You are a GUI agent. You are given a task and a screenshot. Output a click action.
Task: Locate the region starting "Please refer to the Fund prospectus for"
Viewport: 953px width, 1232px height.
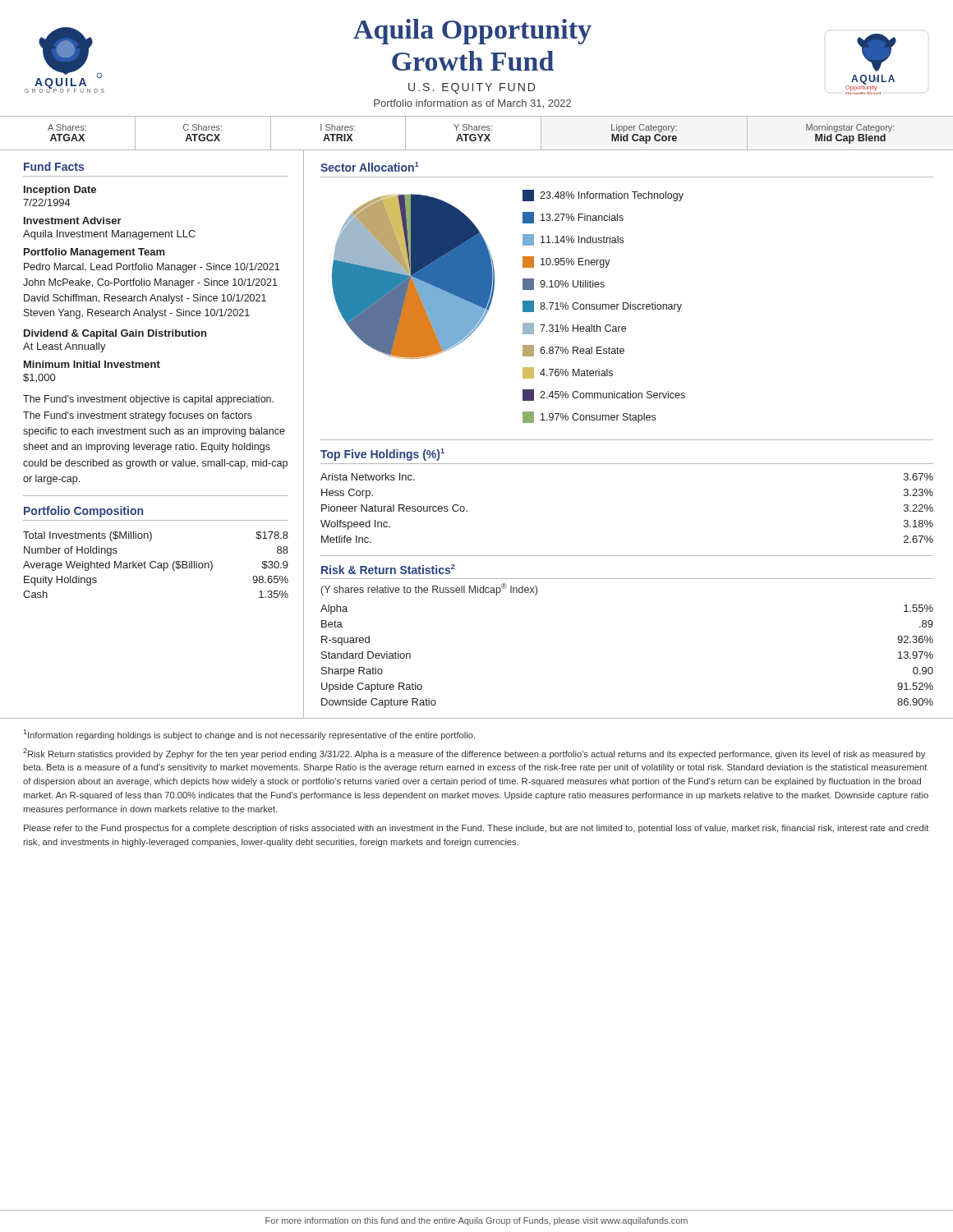coord(476,835)
